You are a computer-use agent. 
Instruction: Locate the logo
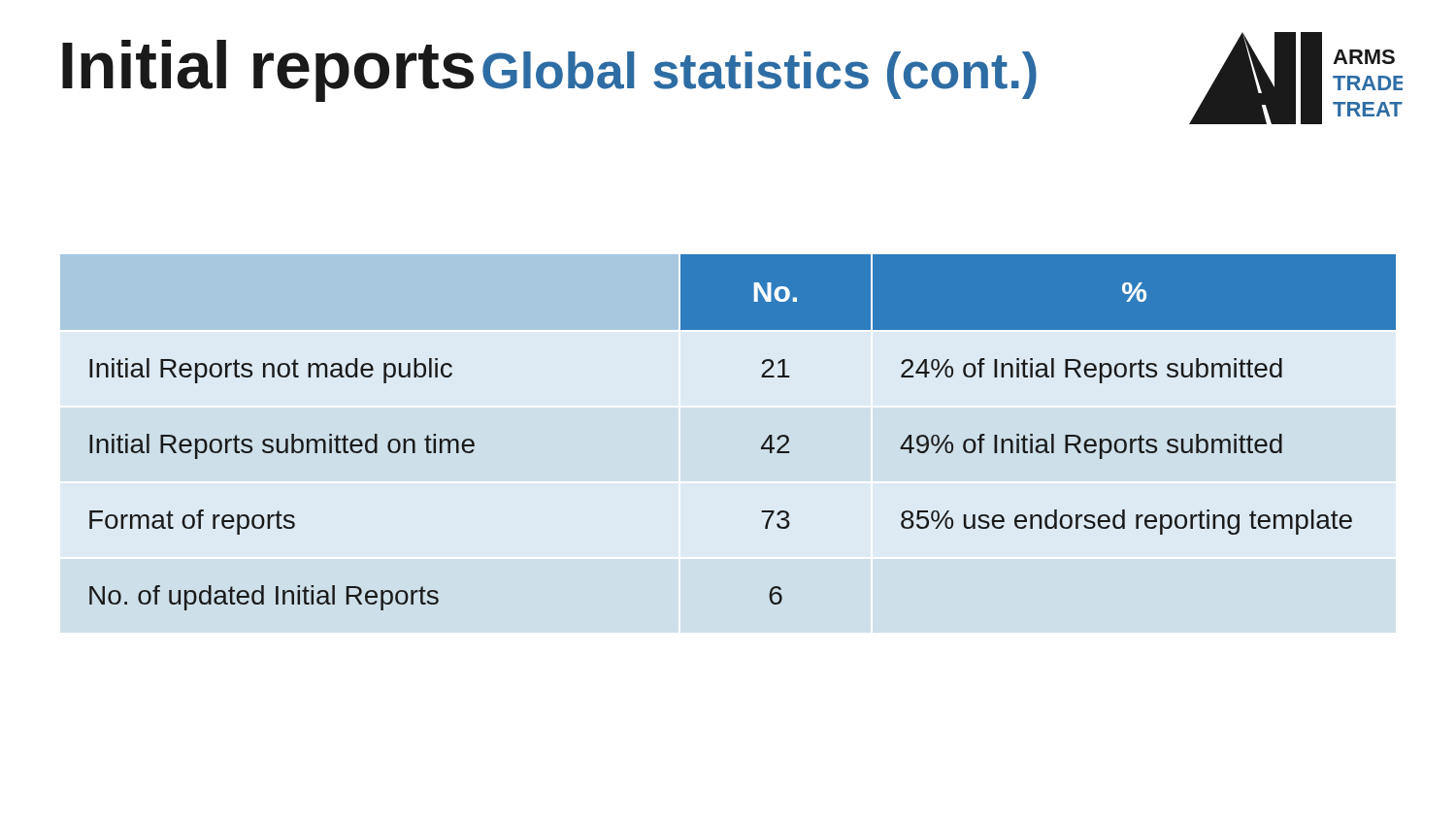coord(1296,81)
